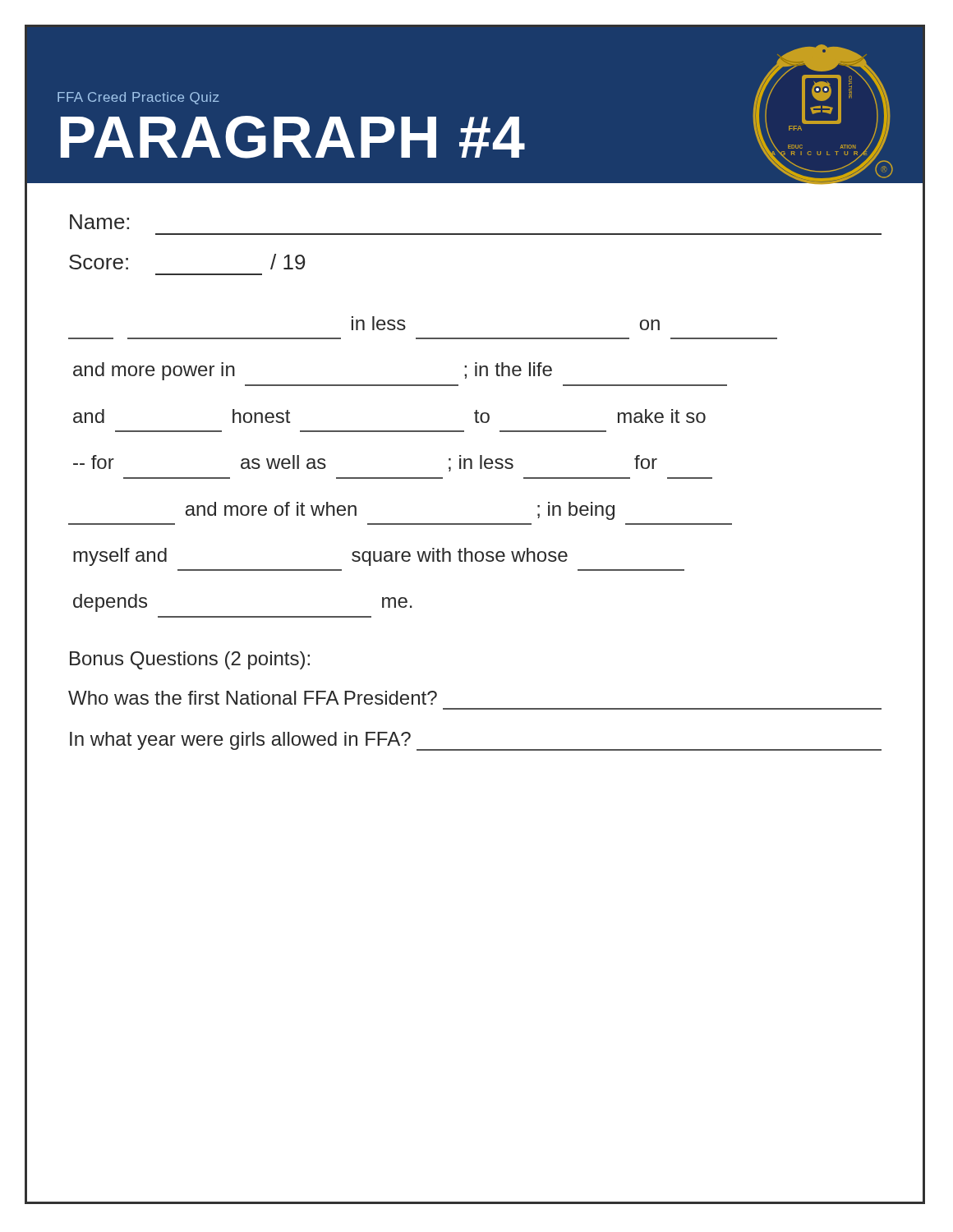Click on the passage starting "and honest to make it so"
The width and height of the screenshot is (953, 1232).
87,414
